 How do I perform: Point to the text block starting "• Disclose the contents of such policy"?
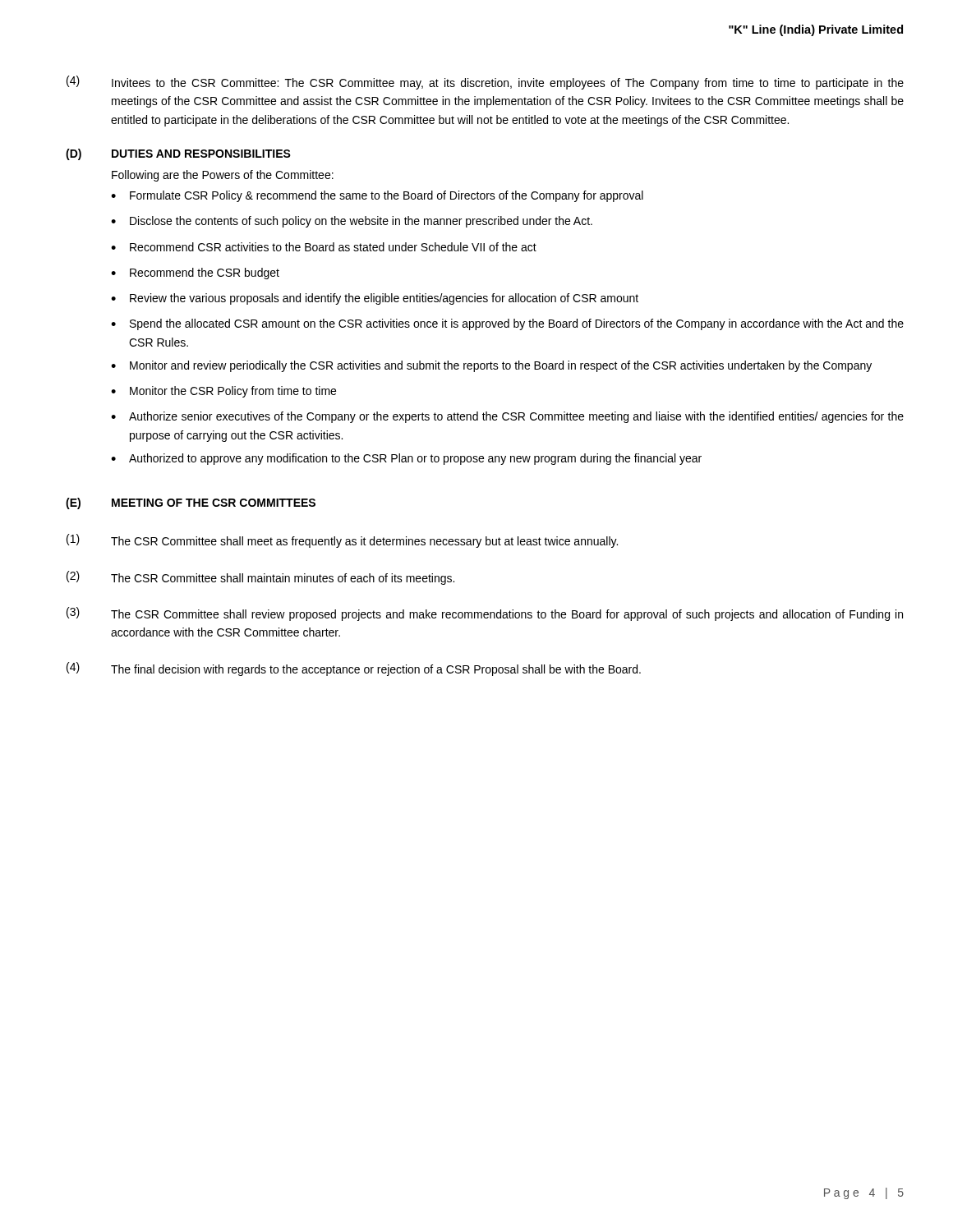tap(507, 222)
